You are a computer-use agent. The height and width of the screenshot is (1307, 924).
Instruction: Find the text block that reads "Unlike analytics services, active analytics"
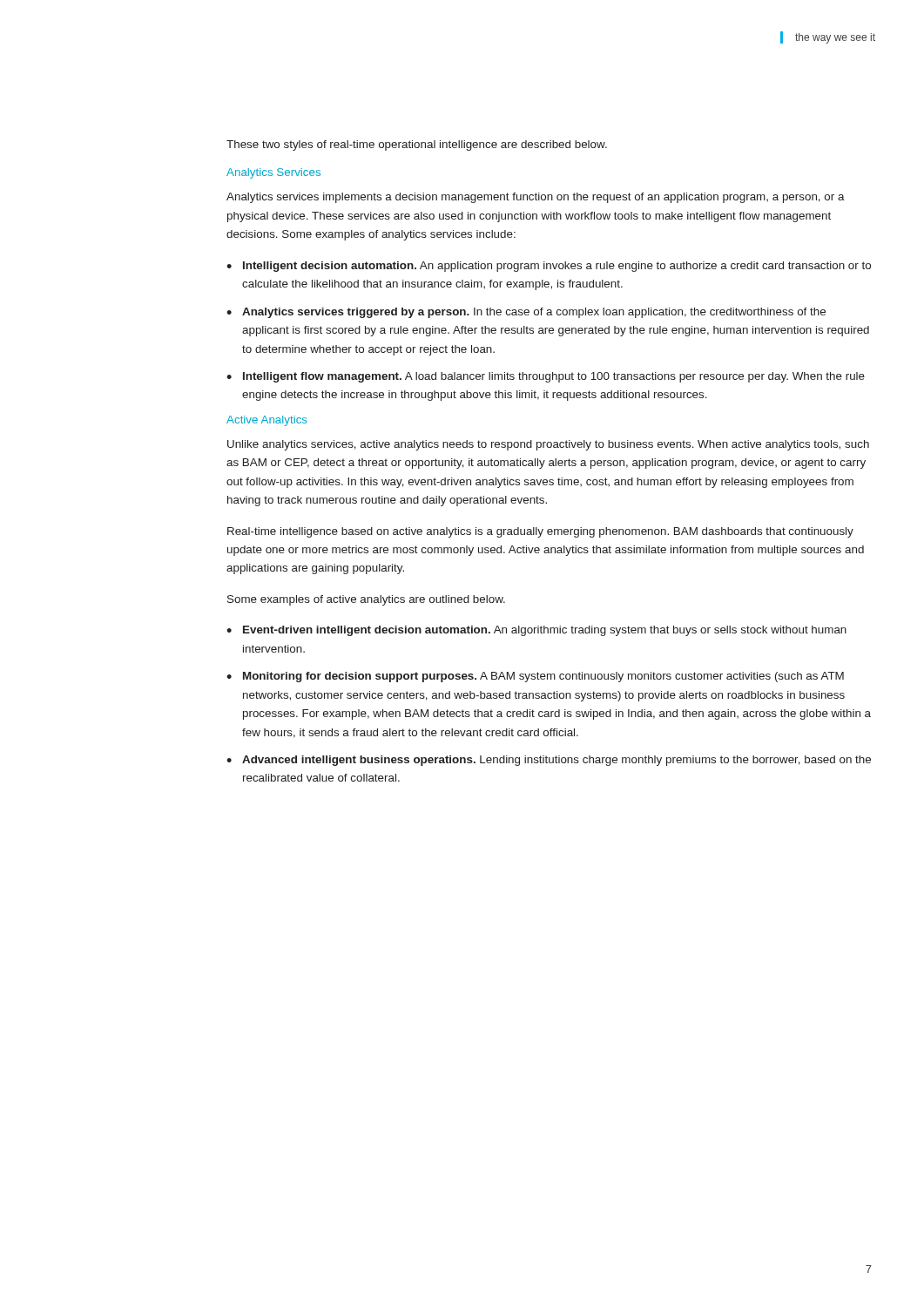pos(548,472)
